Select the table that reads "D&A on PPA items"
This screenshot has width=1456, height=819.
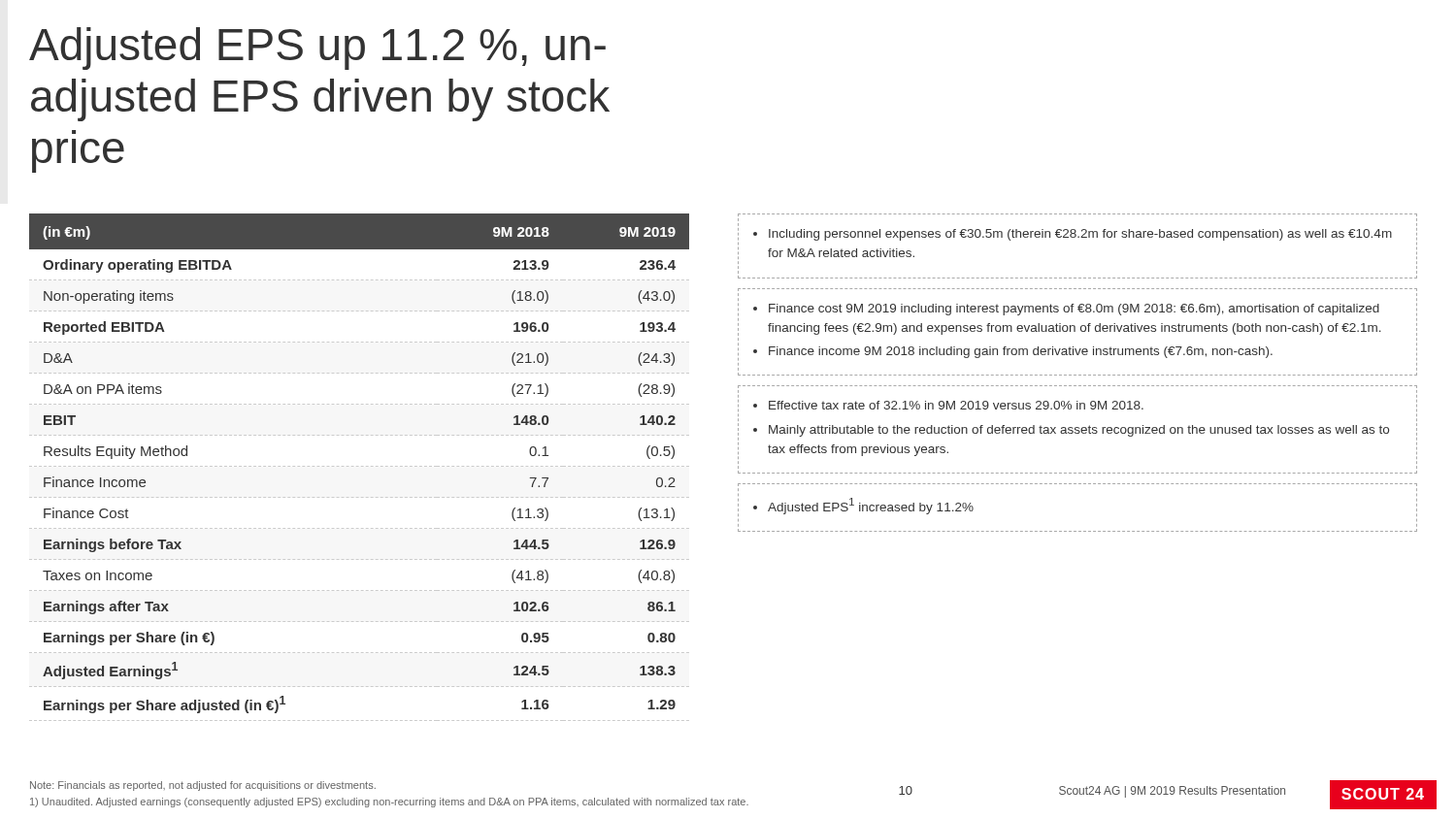point(359,467)
